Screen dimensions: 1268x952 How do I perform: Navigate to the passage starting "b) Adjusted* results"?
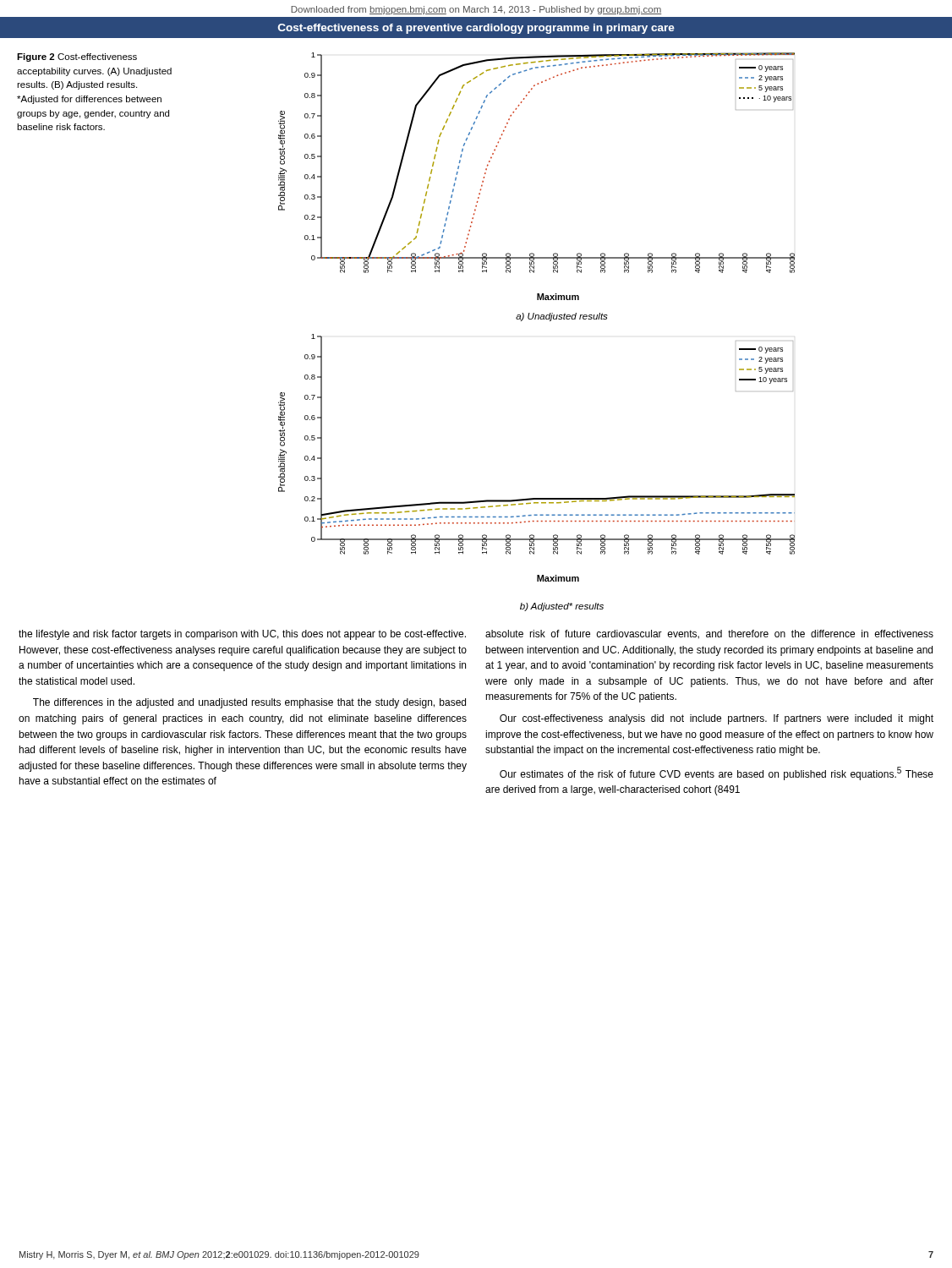tap(562, 606)
